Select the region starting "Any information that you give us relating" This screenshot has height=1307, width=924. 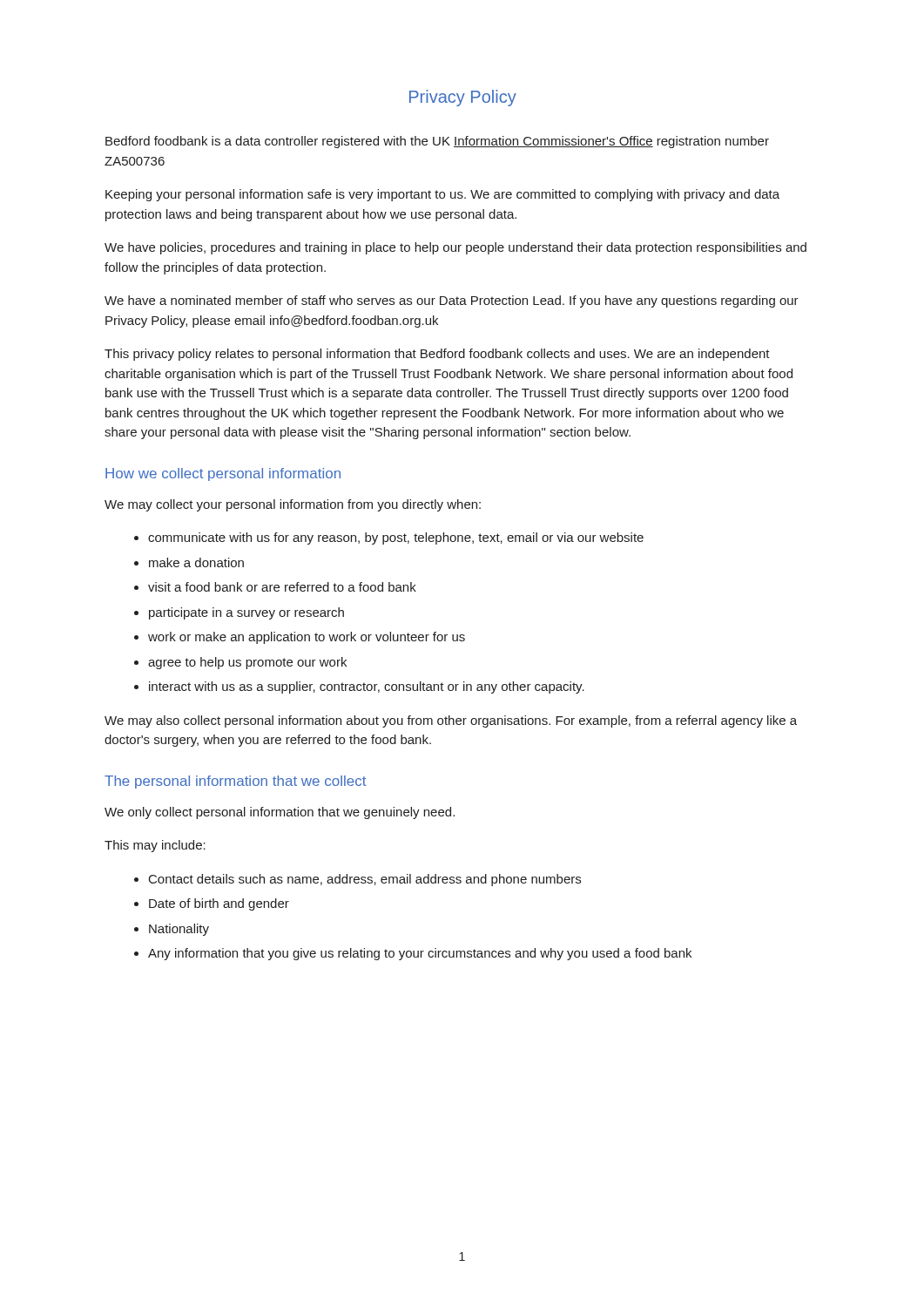420,953
